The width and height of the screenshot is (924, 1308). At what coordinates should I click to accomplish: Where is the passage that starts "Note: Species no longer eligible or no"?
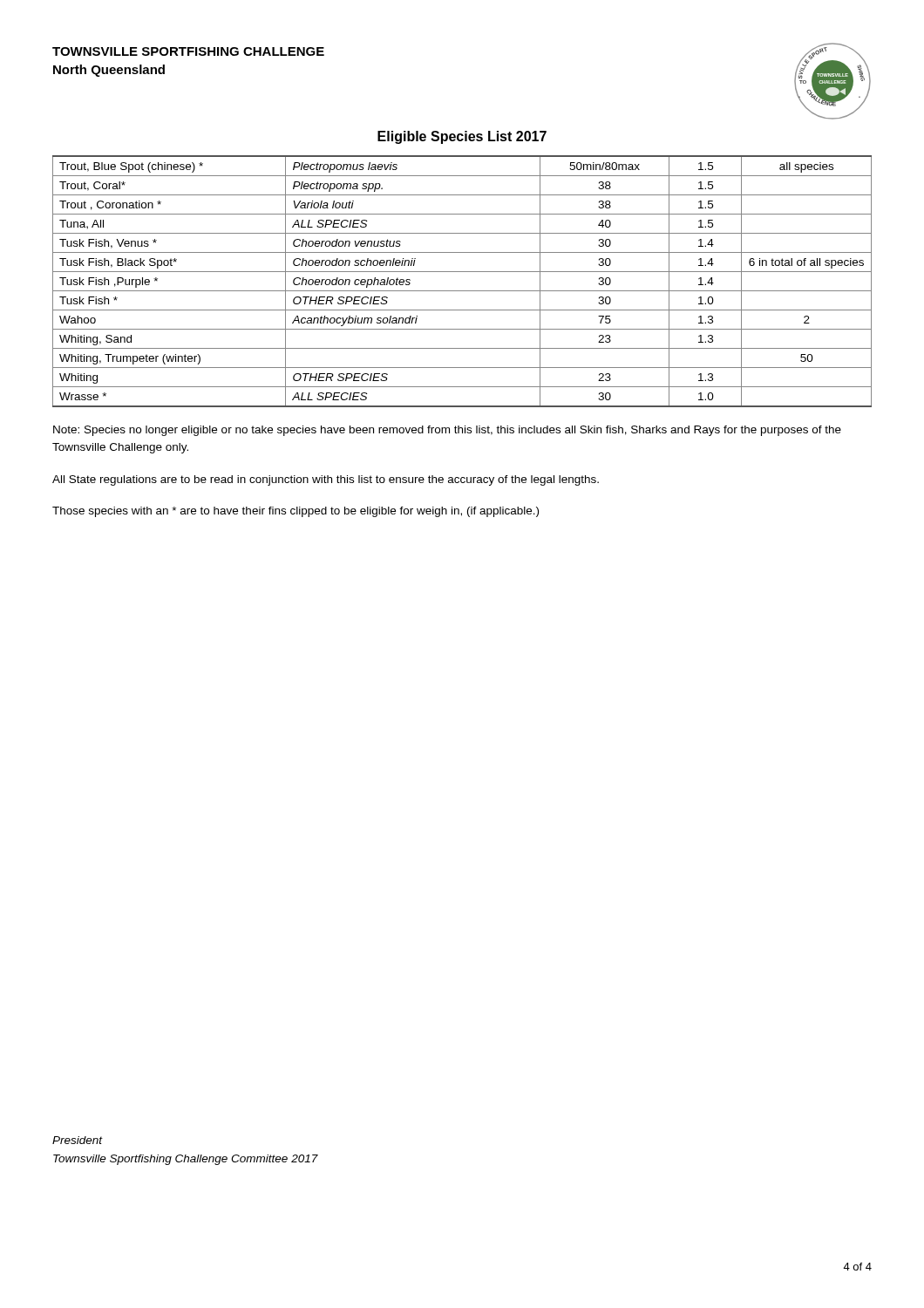coord(447,438)
